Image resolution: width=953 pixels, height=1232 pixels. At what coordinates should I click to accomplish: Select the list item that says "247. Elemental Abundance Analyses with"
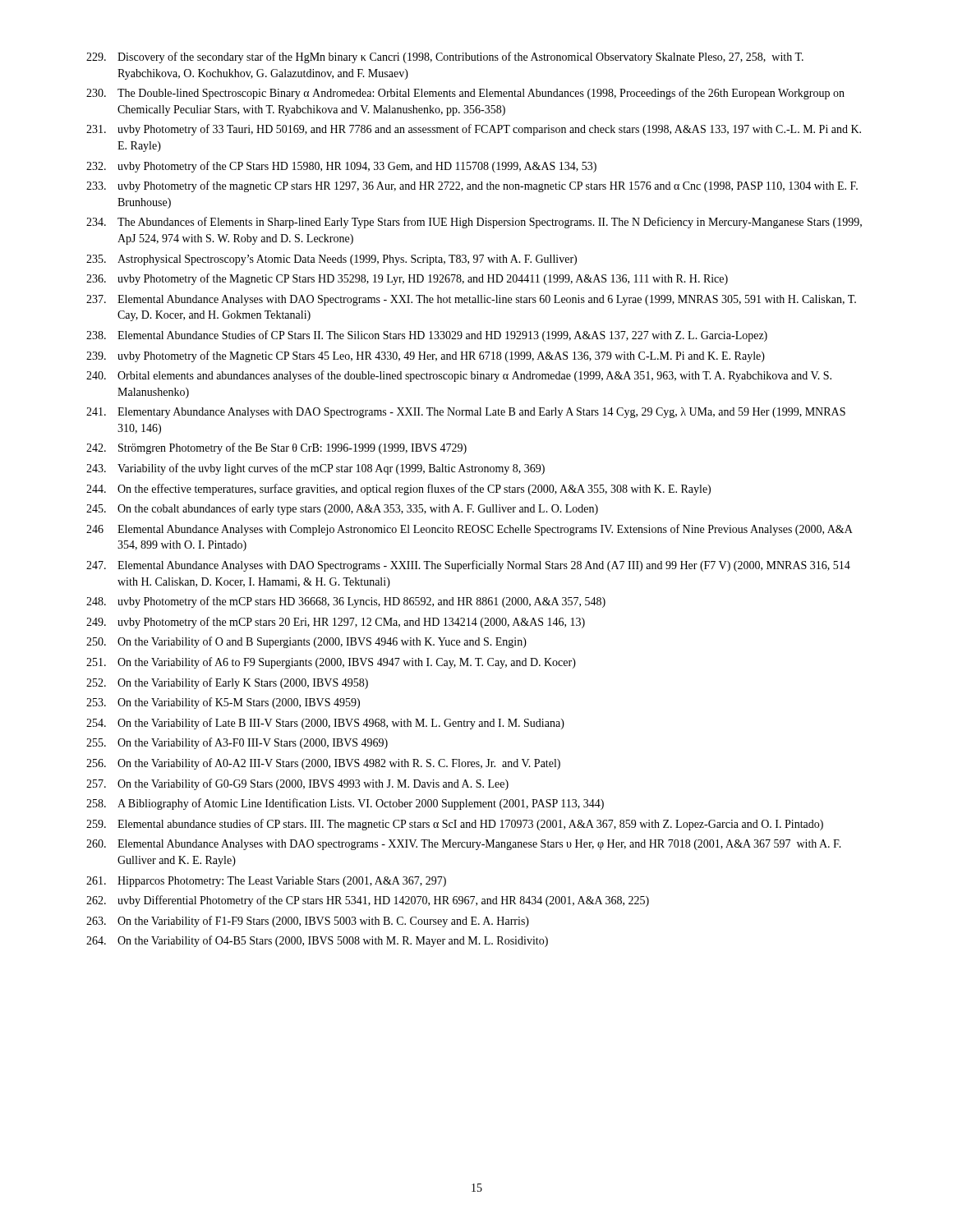pos(476,574)
